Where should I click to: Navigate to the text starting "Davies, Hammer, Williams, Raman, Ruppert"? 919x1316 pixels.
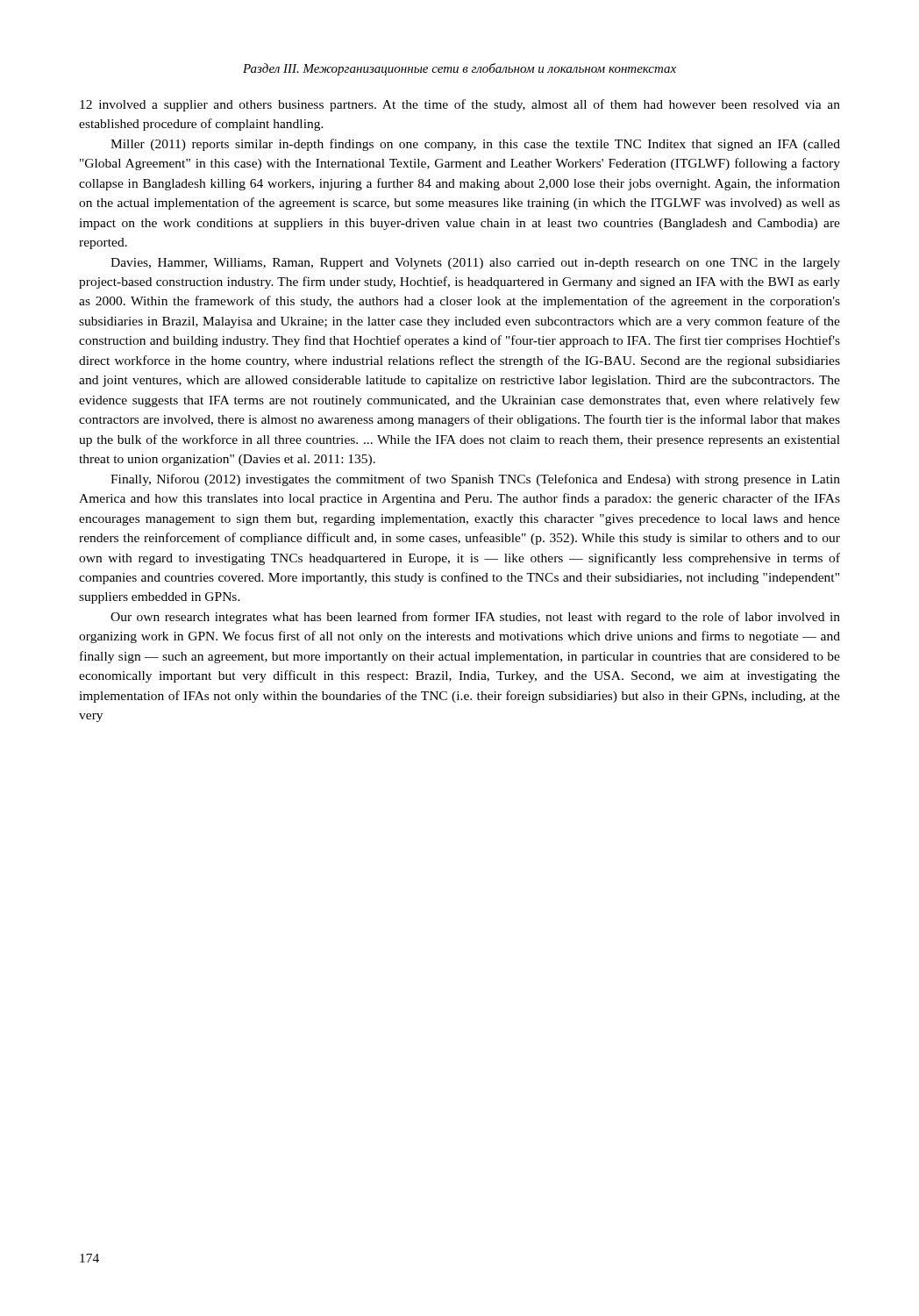(460, 360)
